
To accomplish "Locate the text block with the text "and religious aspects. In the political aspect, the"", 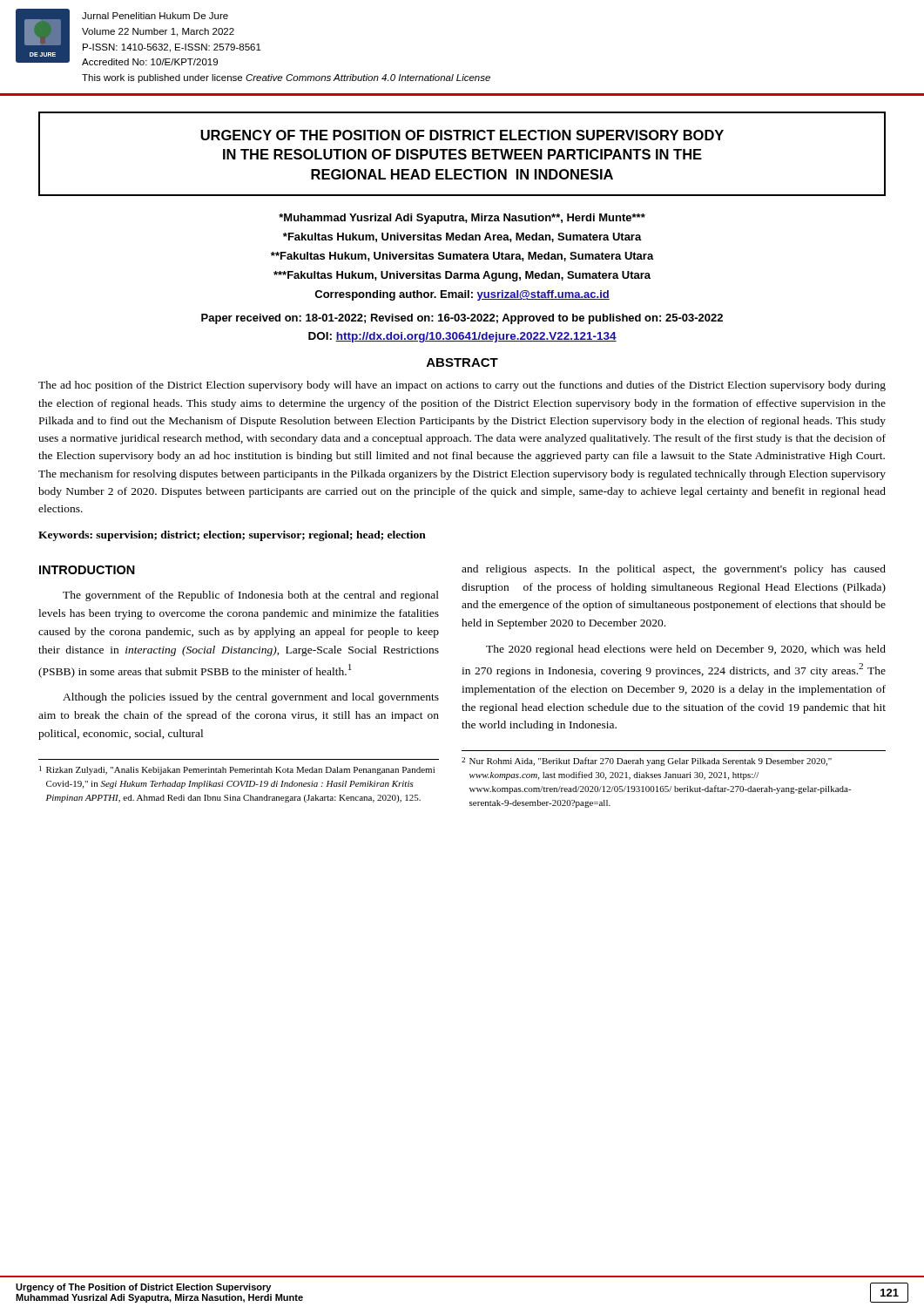I will click(674, 596).
